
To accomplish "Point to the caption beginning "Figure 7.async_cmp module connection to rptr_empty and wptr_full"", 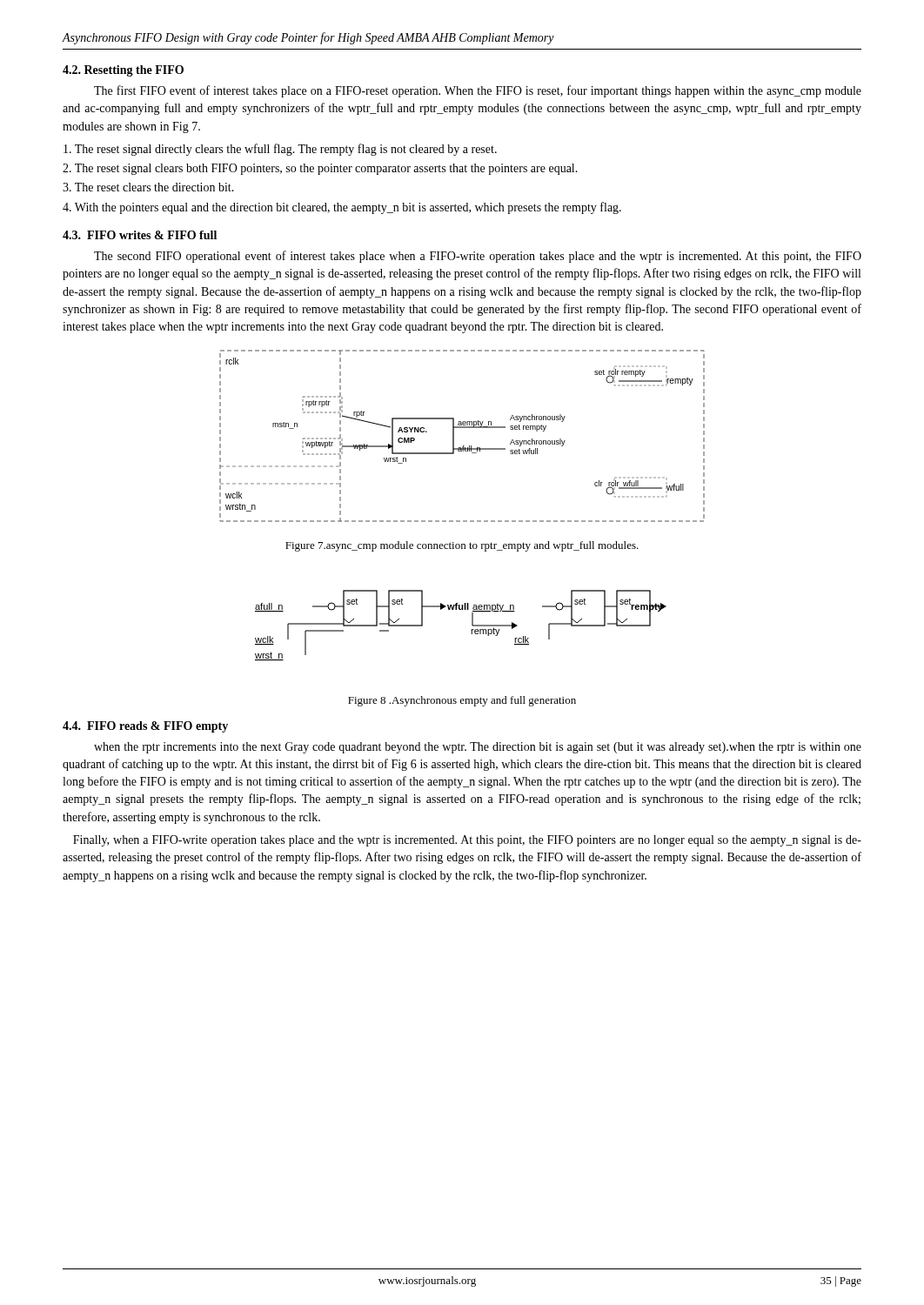I will [462, 545].
